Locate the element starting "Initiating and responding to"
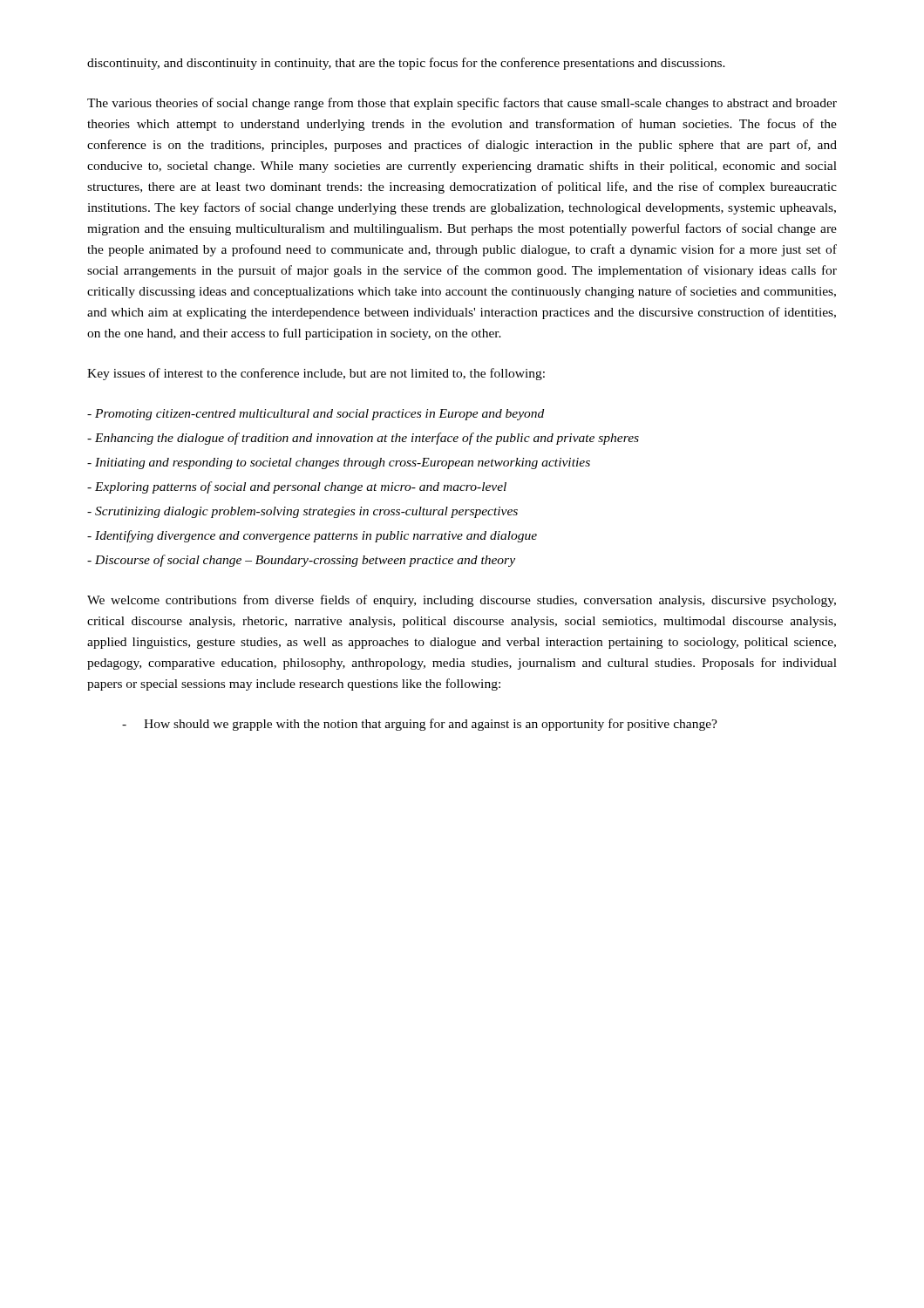Image resolution: width=924 pixels, height=1308 pixels. tap(339, 462)
